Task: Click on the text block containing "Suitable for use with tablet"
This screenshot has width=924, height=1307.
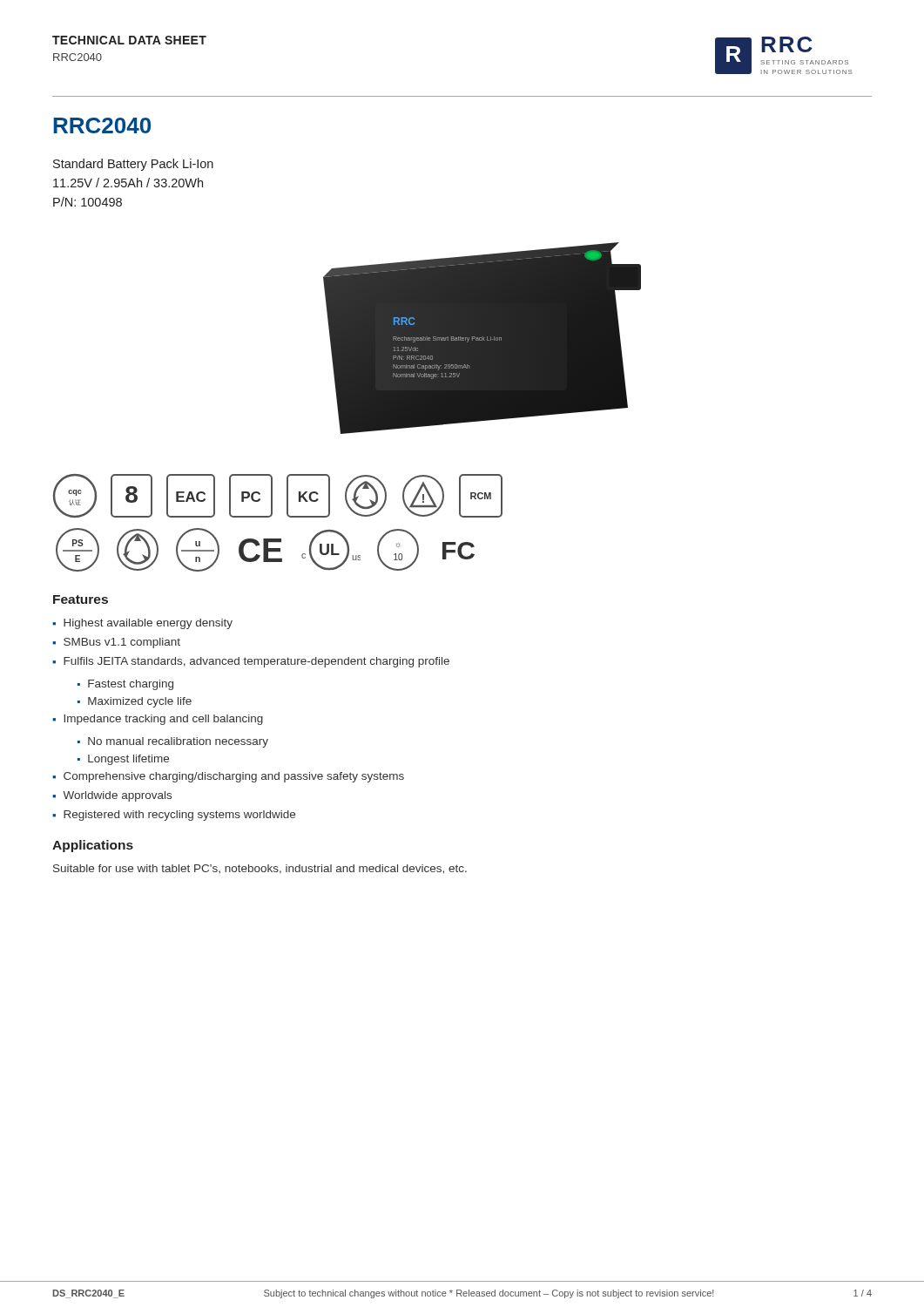Action: (462, 869)
